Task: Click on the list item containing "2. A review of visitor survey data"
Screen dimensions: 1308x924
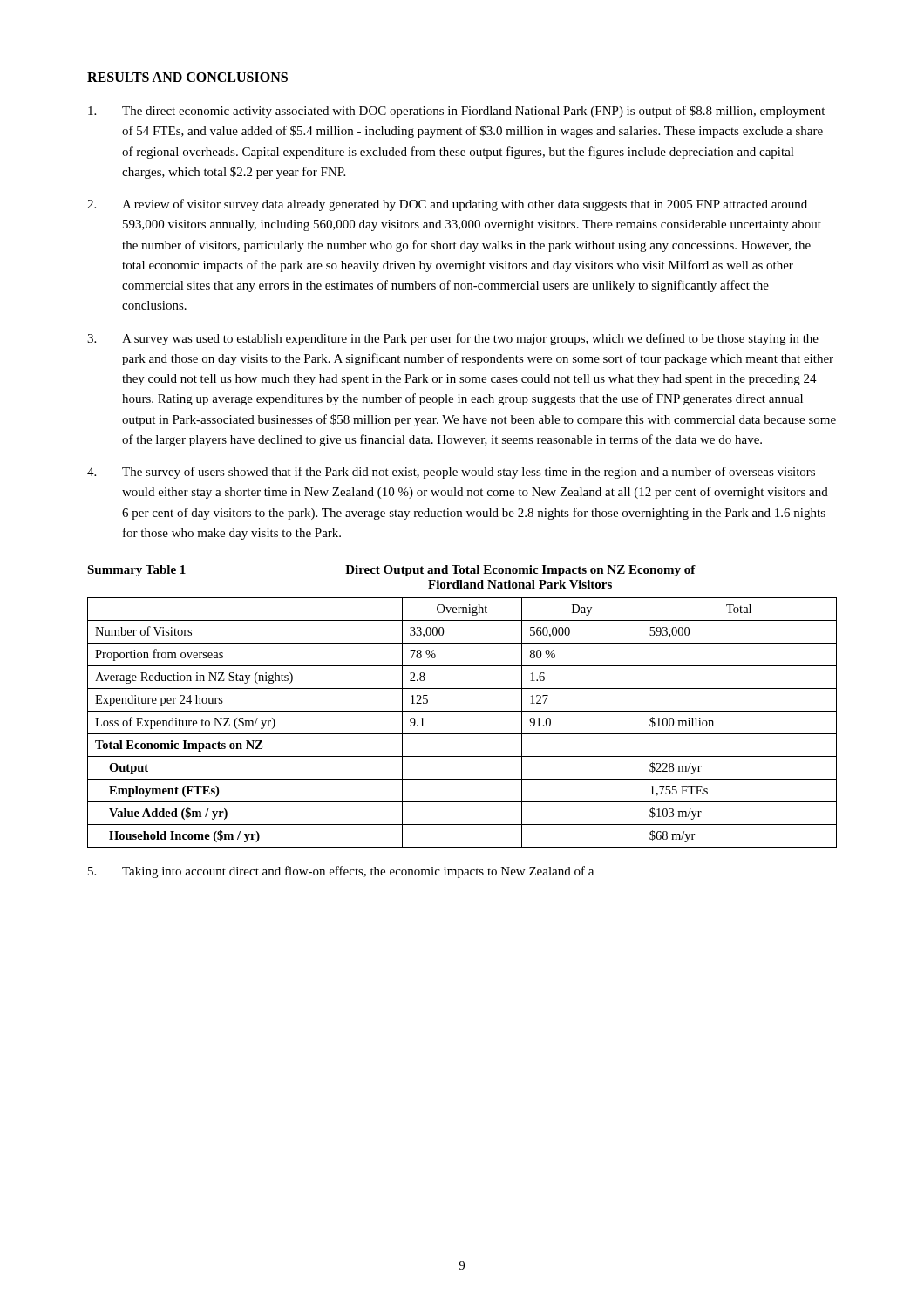Action: coord(462,255)
